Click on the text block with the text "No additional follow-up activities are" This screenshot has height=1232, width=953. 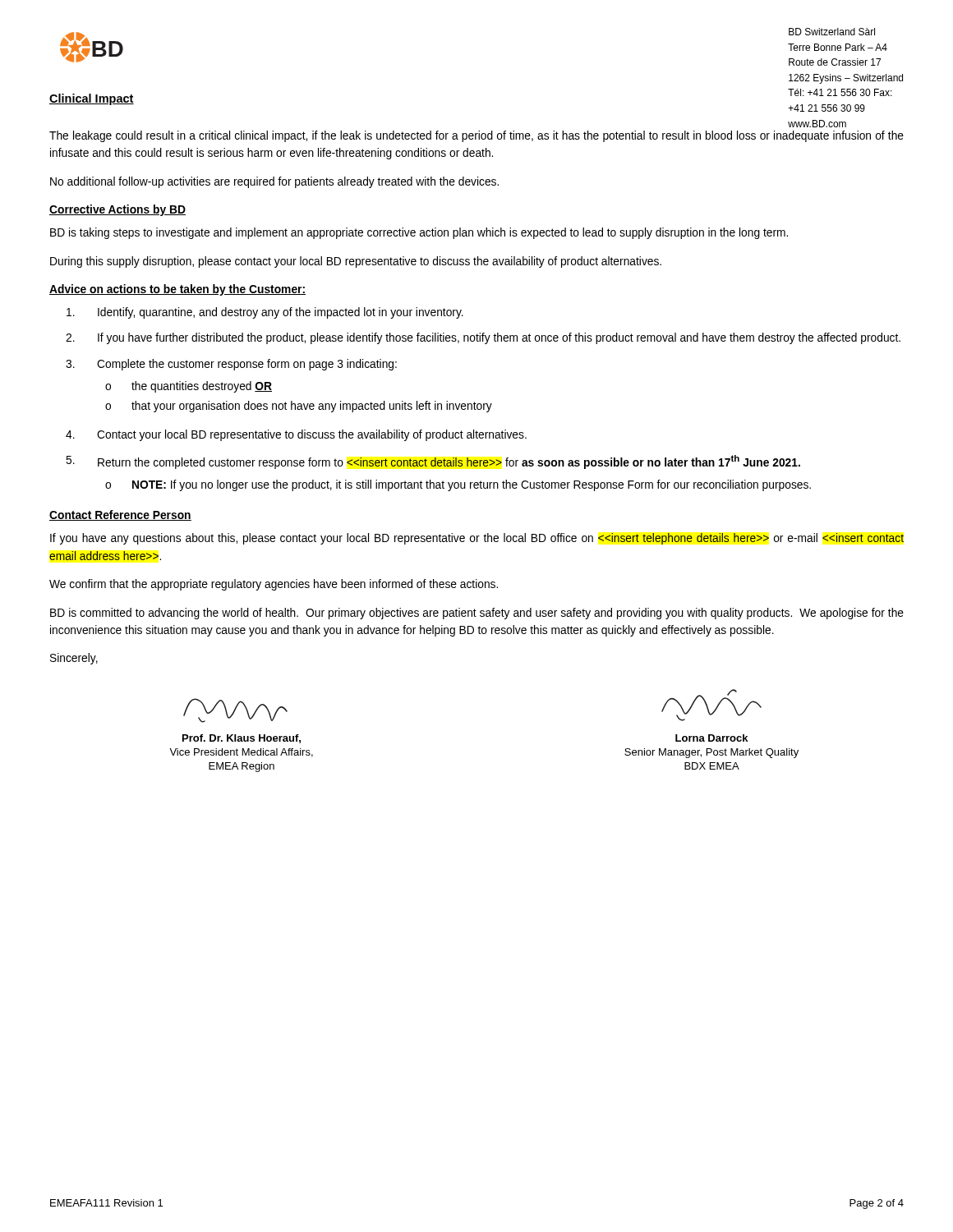(275, 182)
